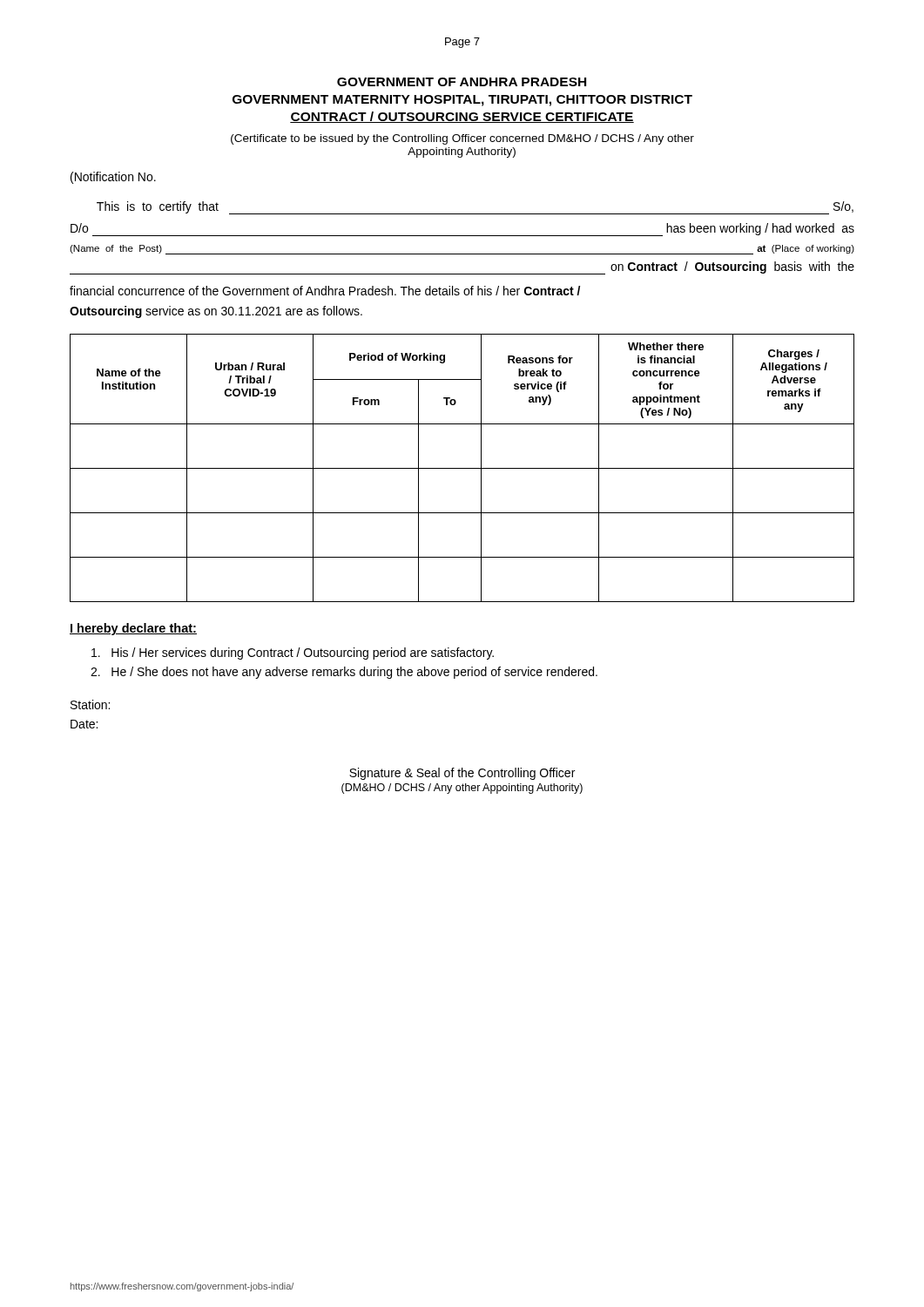Navigate to the text block starting "financial concurrence of the"

pos(325,301)
